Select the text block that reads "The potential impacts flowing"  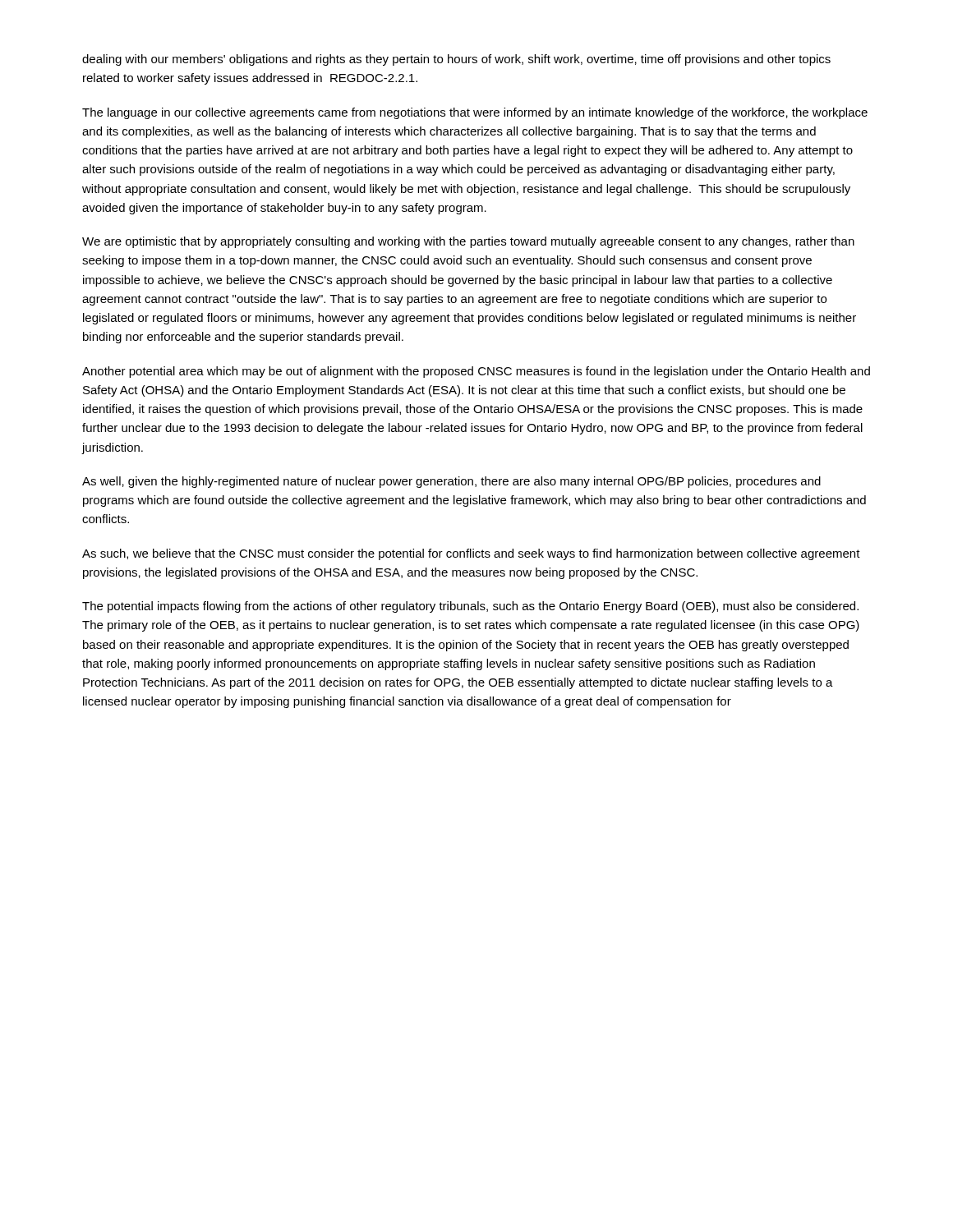pos(473,653)
